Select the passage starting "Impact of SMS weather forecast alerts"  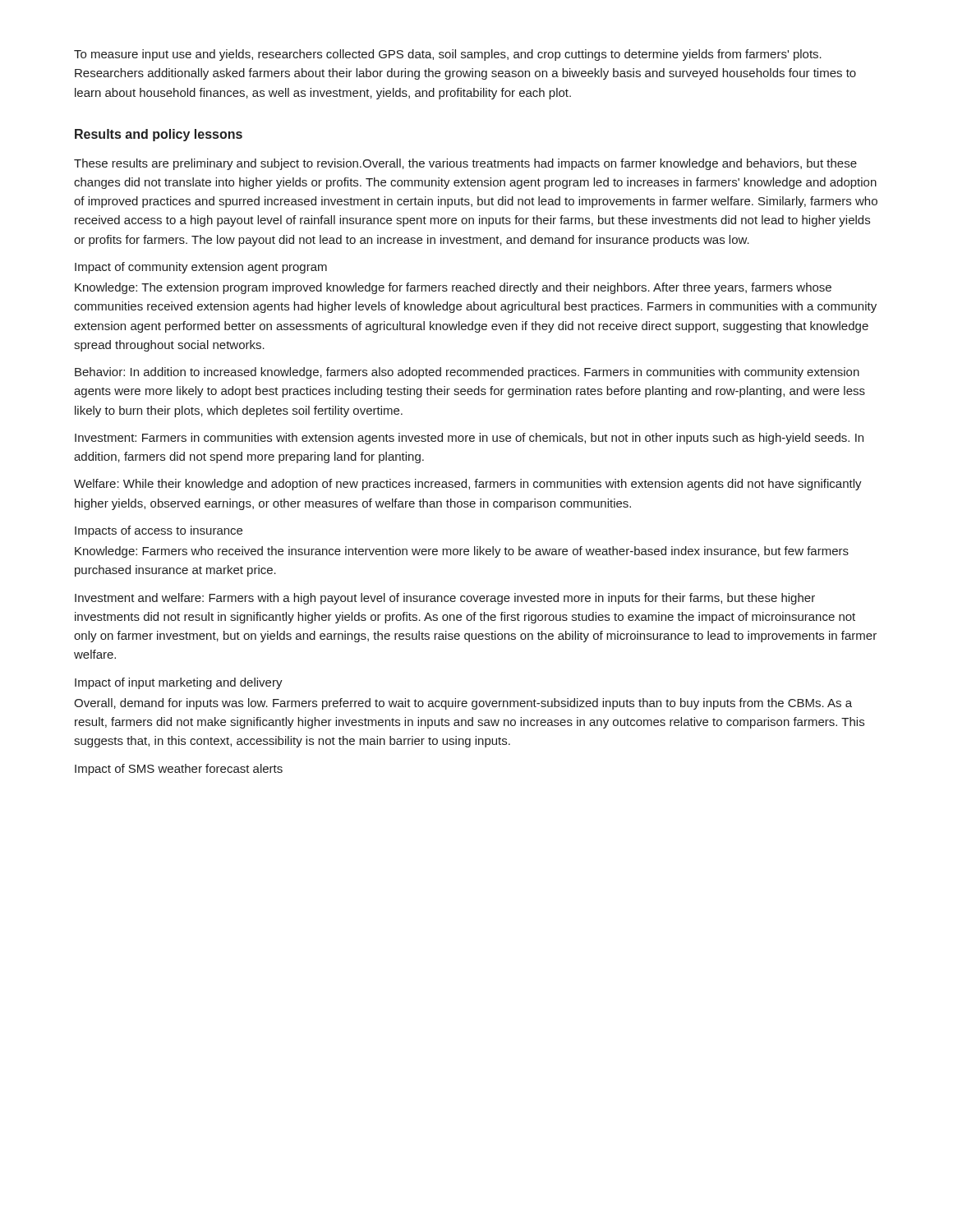click(179, 770)
